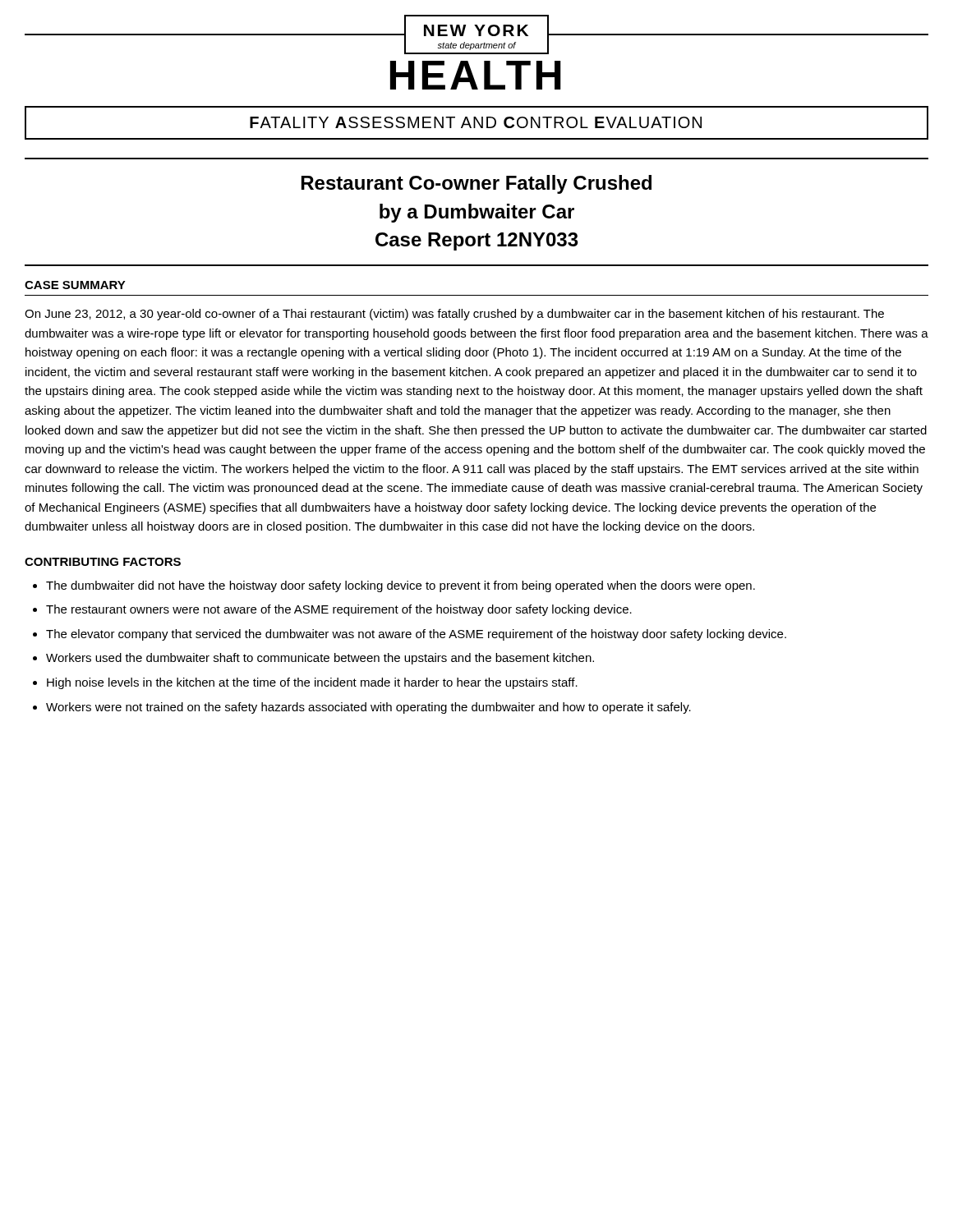Image resolution: width=953 pixels, height=1232 pixels.
Task: Point to "FATALITY ASSESSMENT AND CONTROL EVALUATION"
Action: [476, 122]
